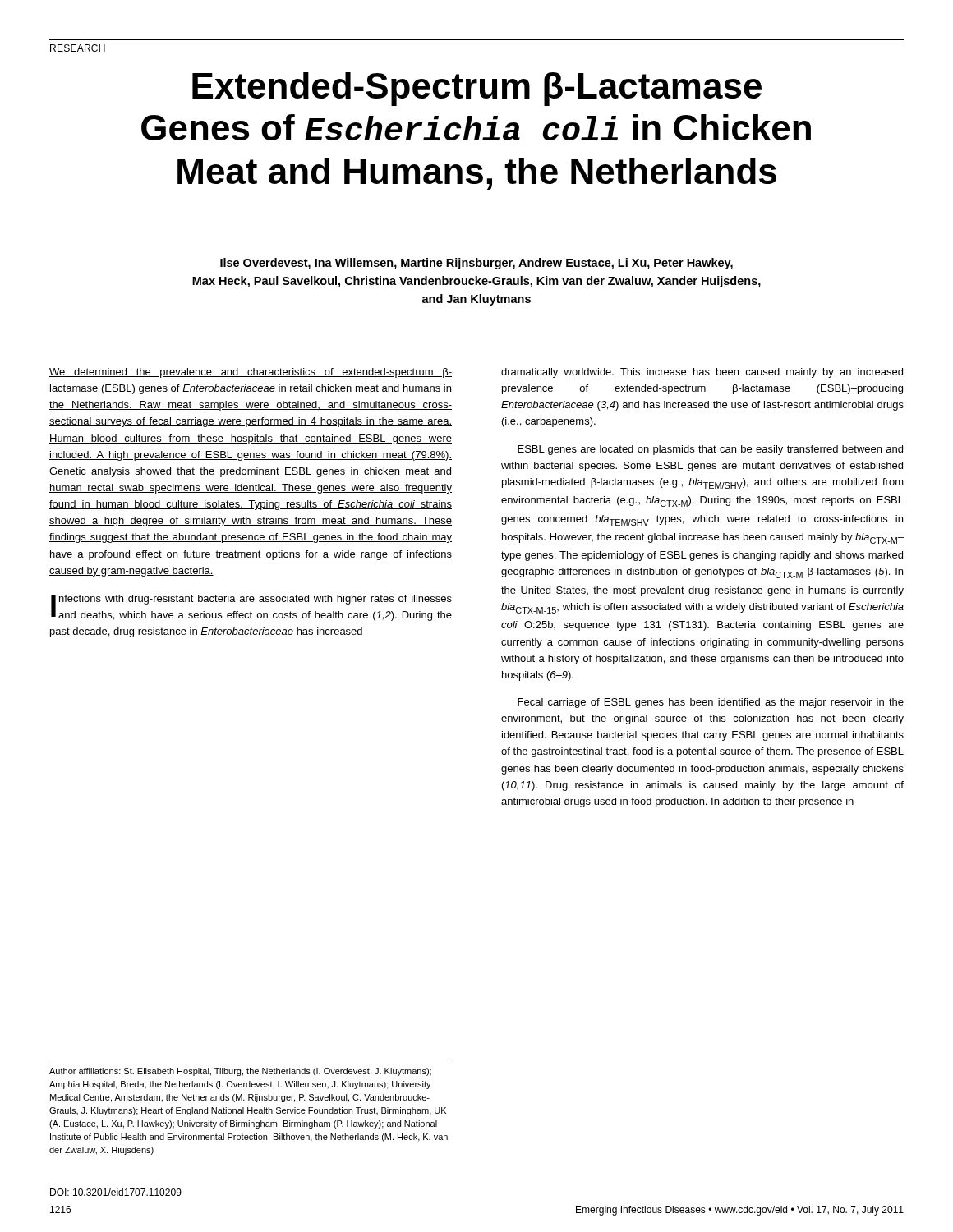The image size is (953, 1232).
Task: Point to the element starting "We determined the prevalence and characteristics of"
Action: click(x=251, y=471)
